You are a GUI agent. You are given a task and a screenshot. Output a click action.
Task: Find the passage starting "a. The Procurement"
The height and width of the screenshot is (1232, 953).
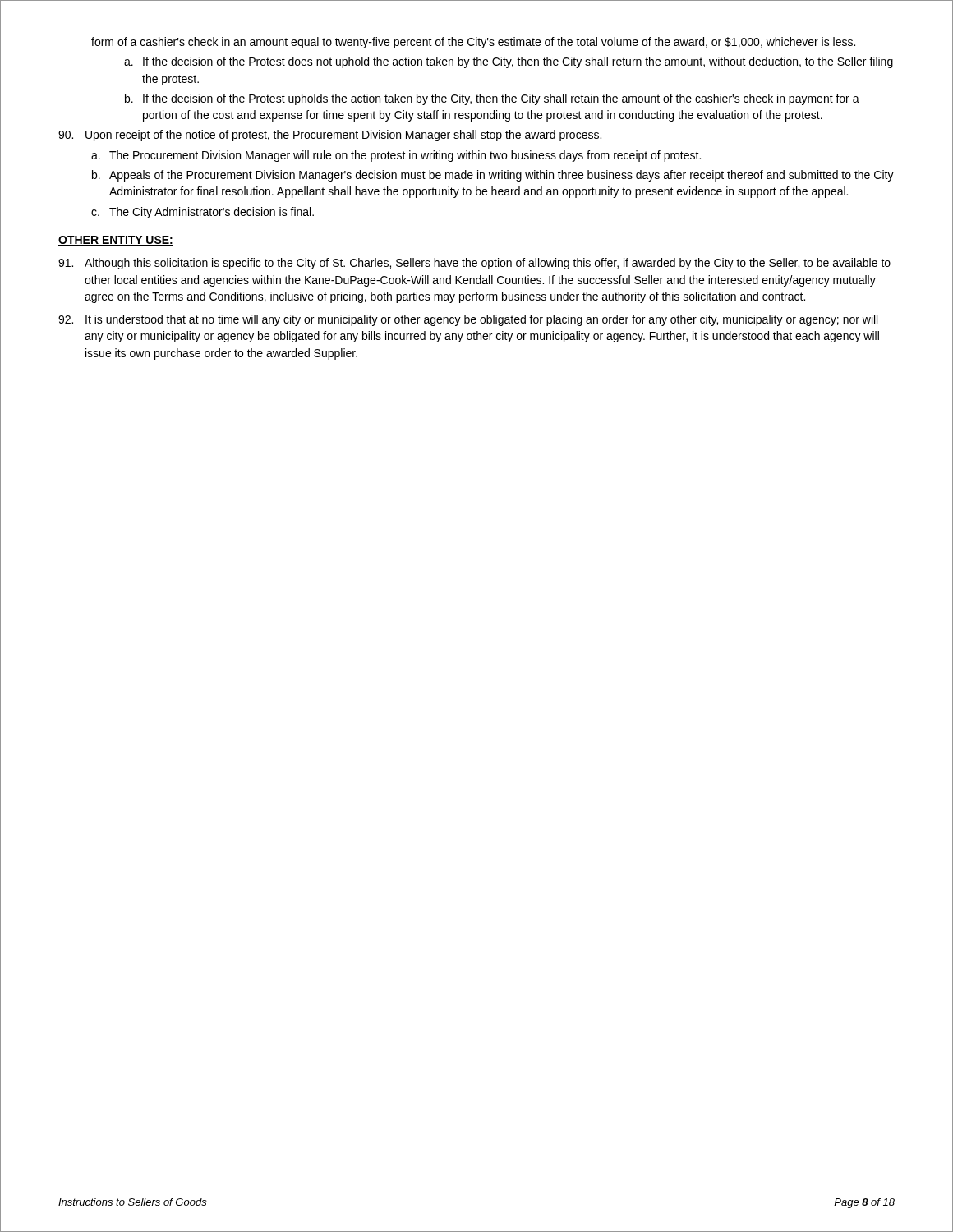[x=397, y=155]
